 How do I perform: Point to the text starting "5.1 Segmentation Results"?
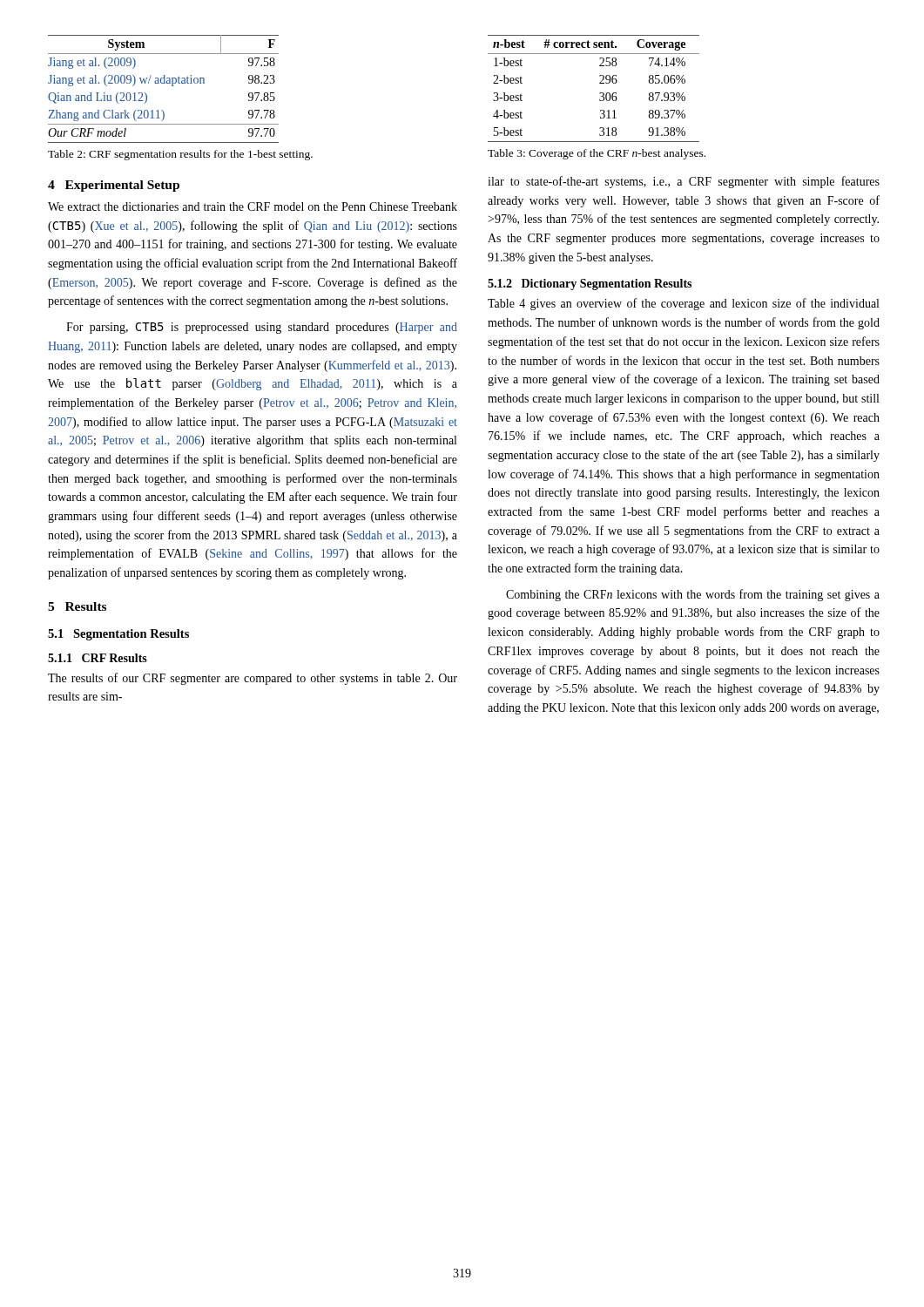119,633
